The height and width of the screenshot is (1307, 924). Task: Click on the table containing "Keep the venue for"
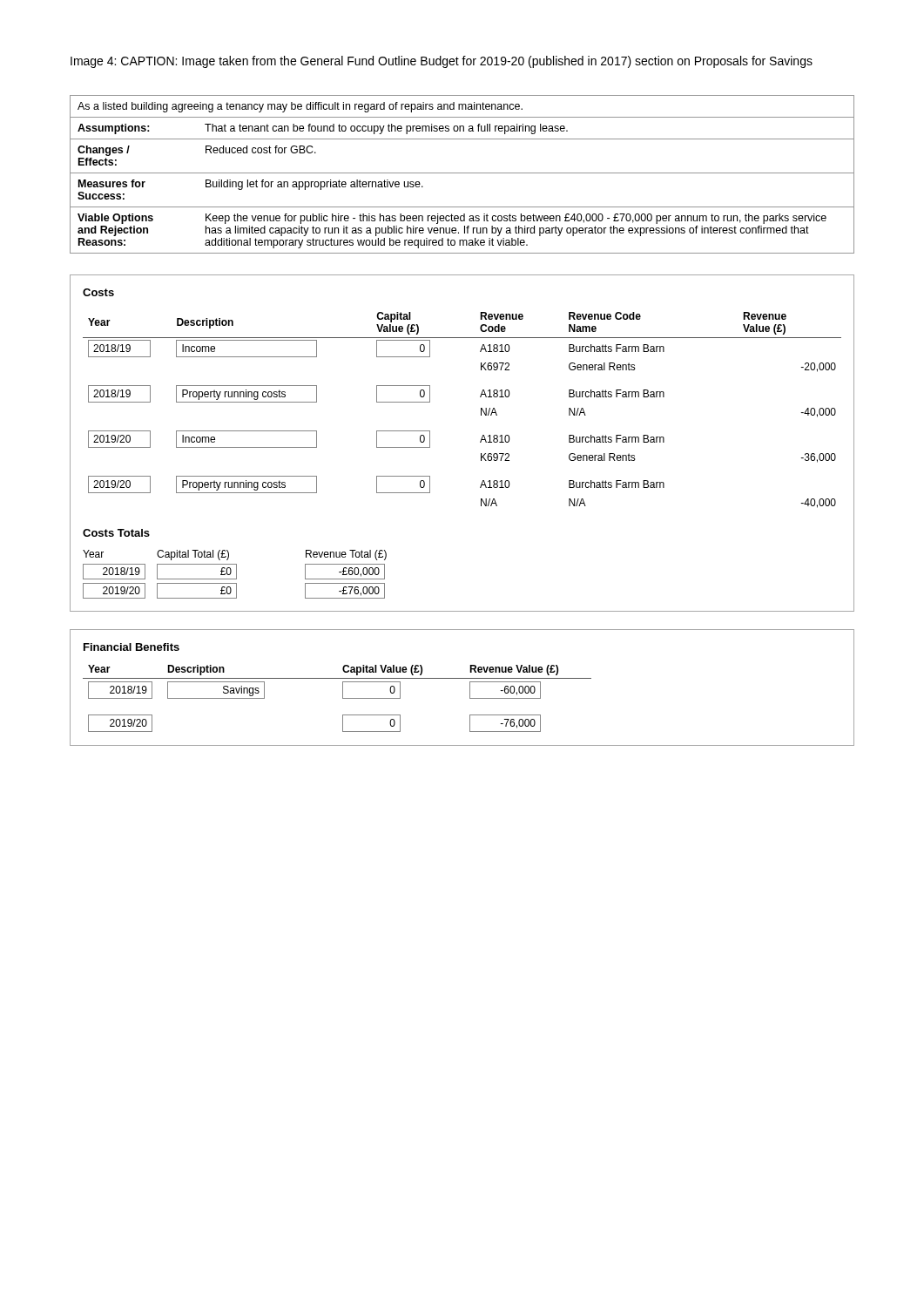pyautogui.click(x=462, y=174)
